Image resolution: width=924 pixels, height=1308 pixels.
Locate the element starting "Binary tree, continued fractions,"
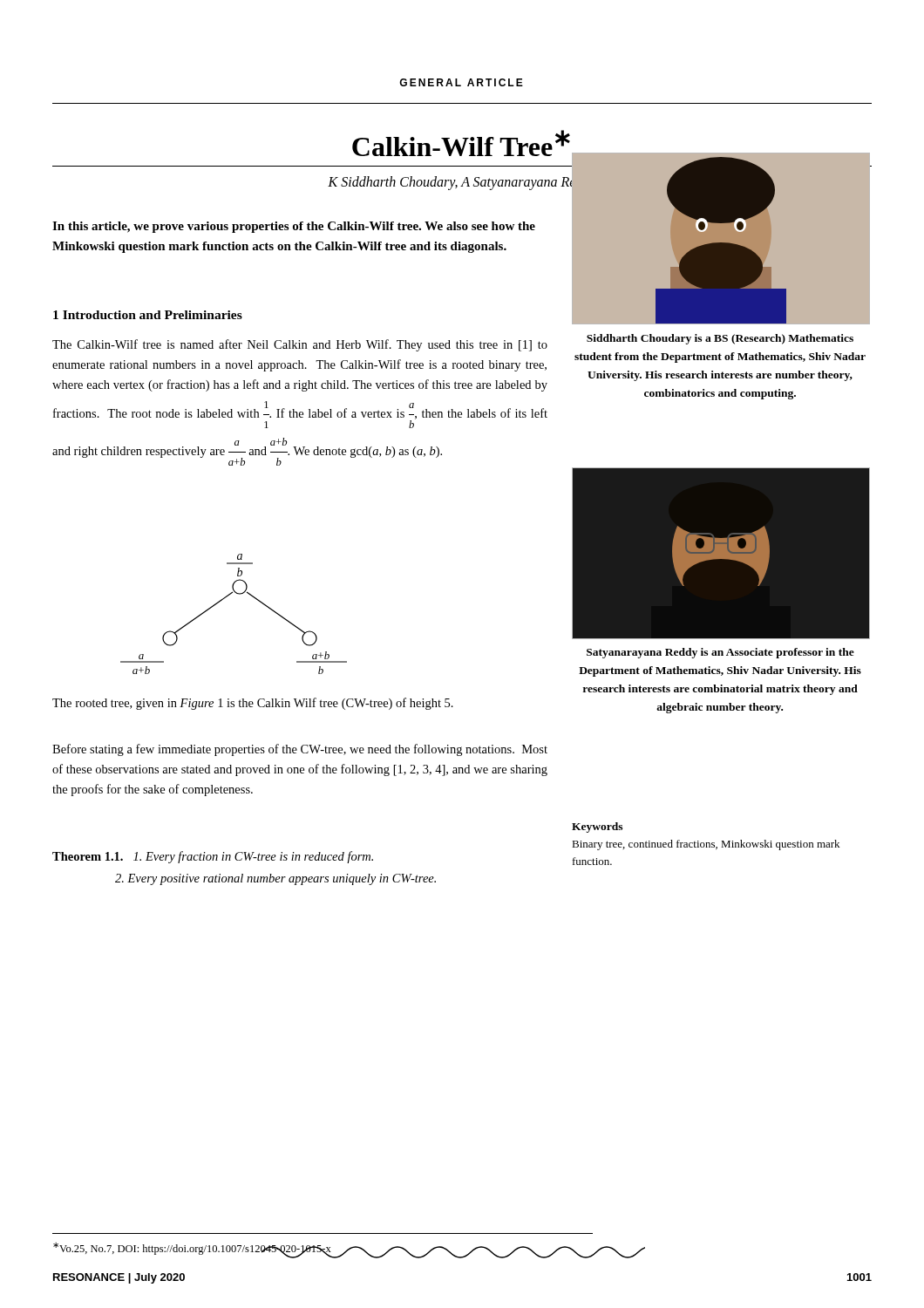coord(706,852)
